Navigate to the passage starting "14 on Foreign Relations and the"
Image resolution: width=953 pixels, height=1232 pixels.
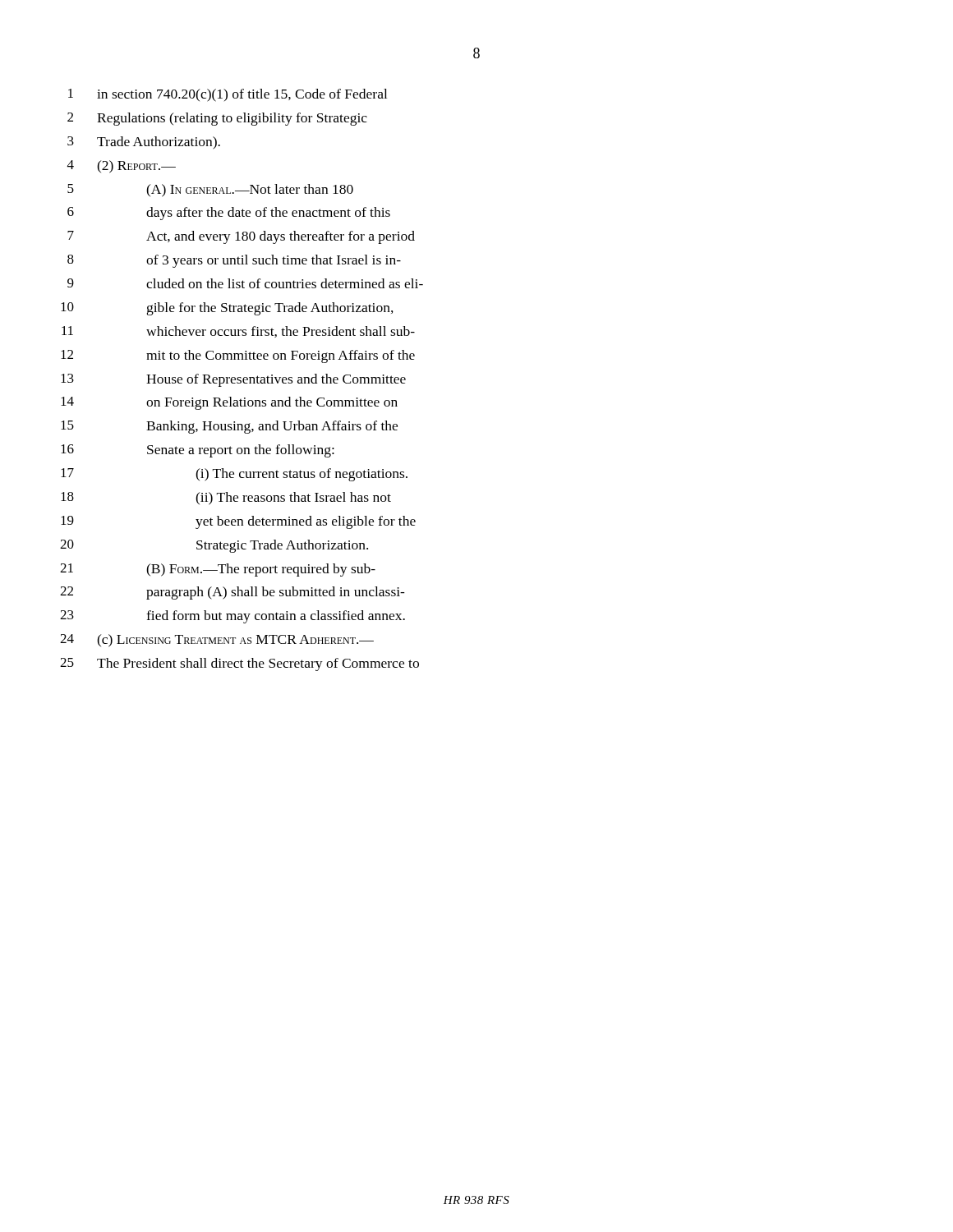click(x=229, y=403)
